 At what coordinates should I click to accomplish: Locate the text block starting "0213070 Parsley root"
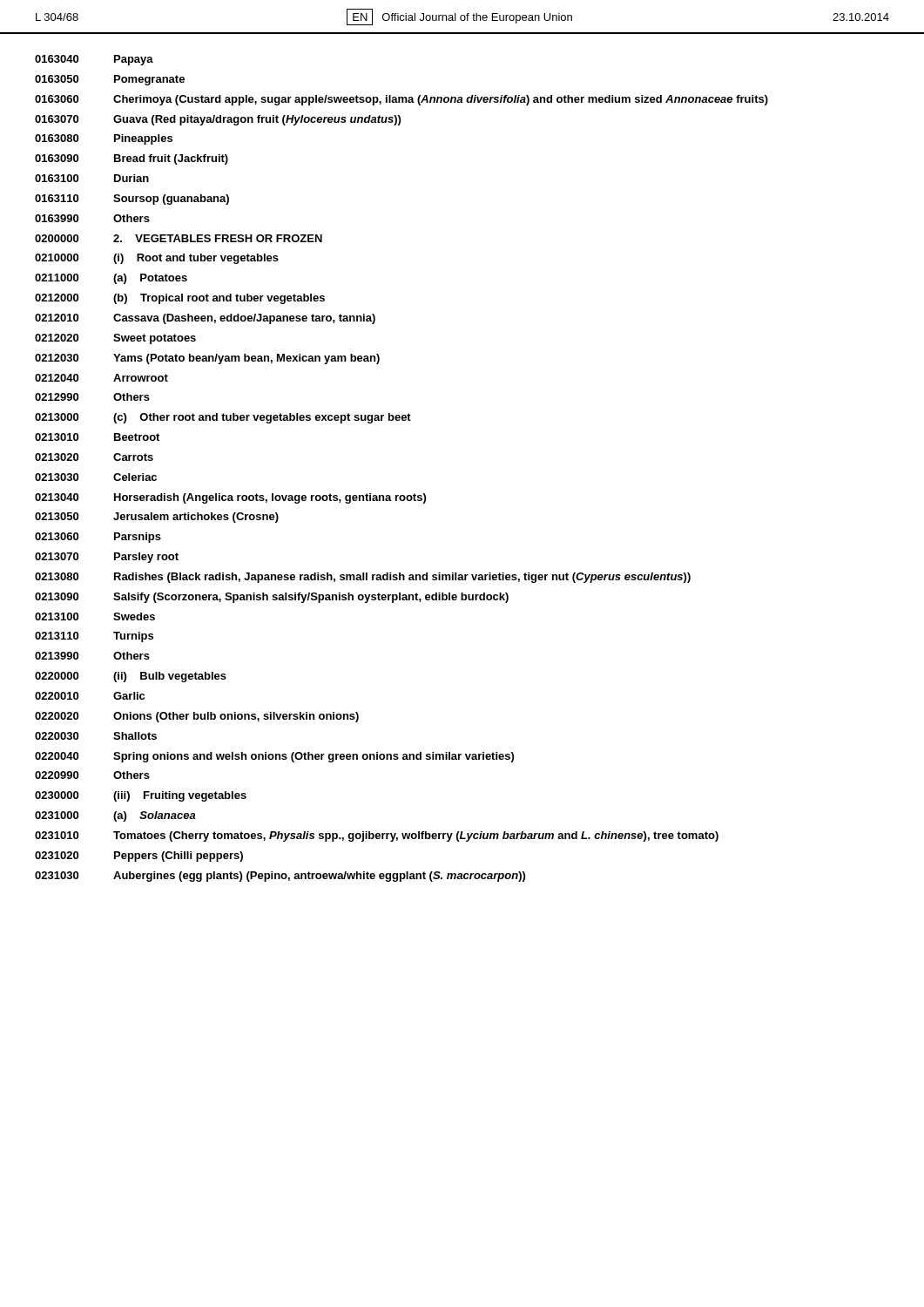(x=57, y=557)
